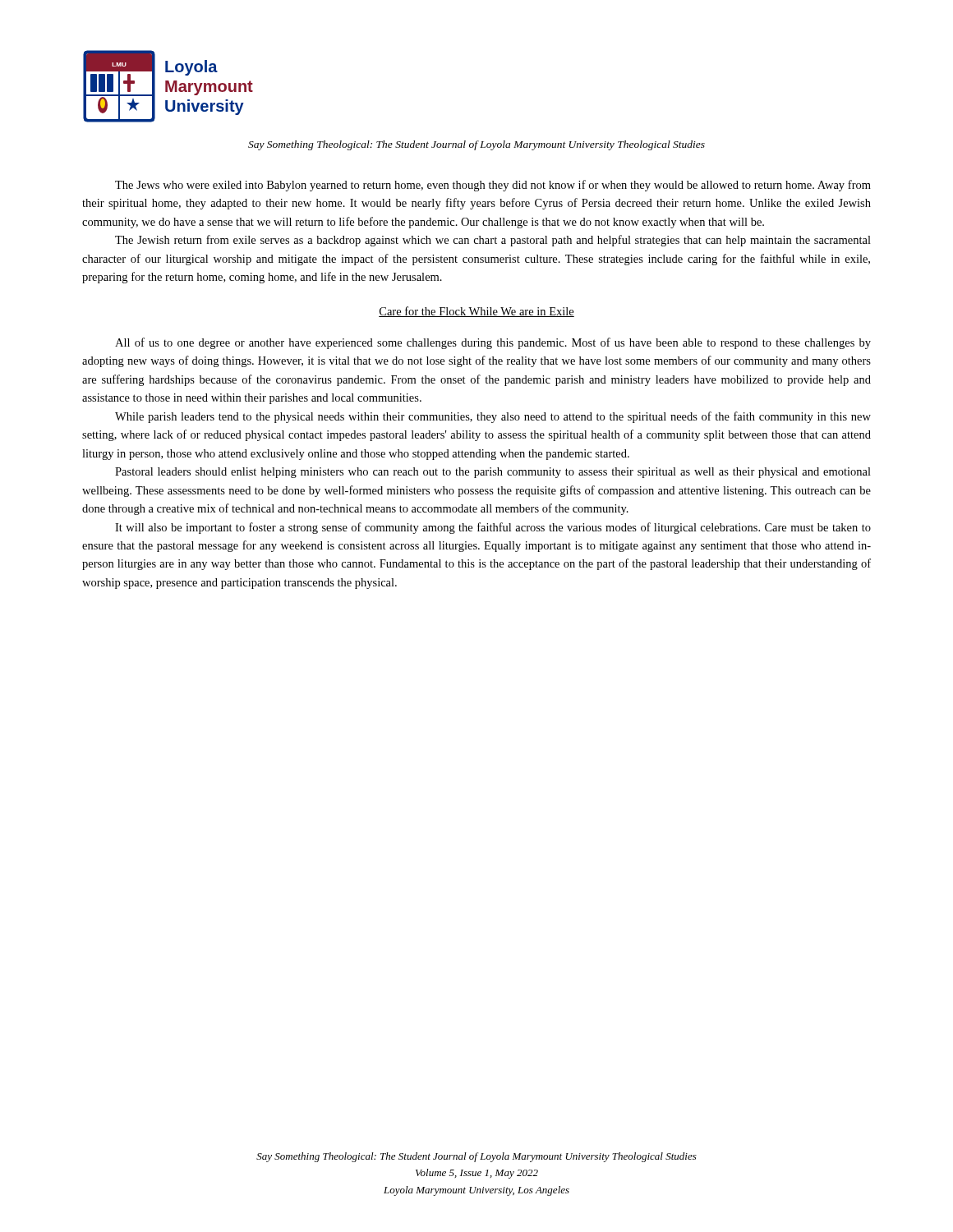The width and height of the screenshot is (953, 1232).
Task: Locate the text starting "The Jewish return"
Action: tap(476, 259)
